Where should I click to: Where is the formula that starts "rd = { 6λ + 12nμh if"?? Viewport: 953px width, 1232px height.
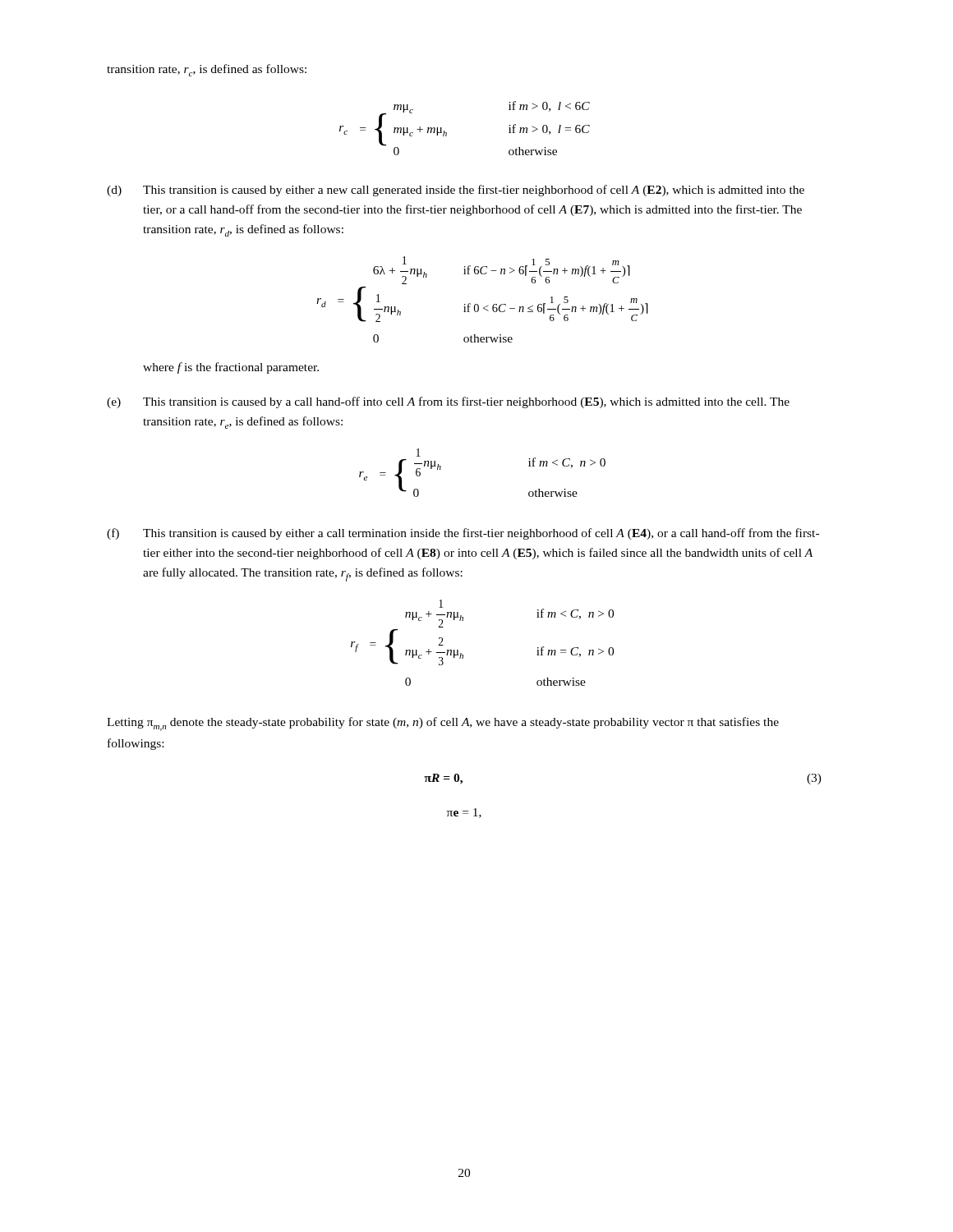[x=482, y=301]
